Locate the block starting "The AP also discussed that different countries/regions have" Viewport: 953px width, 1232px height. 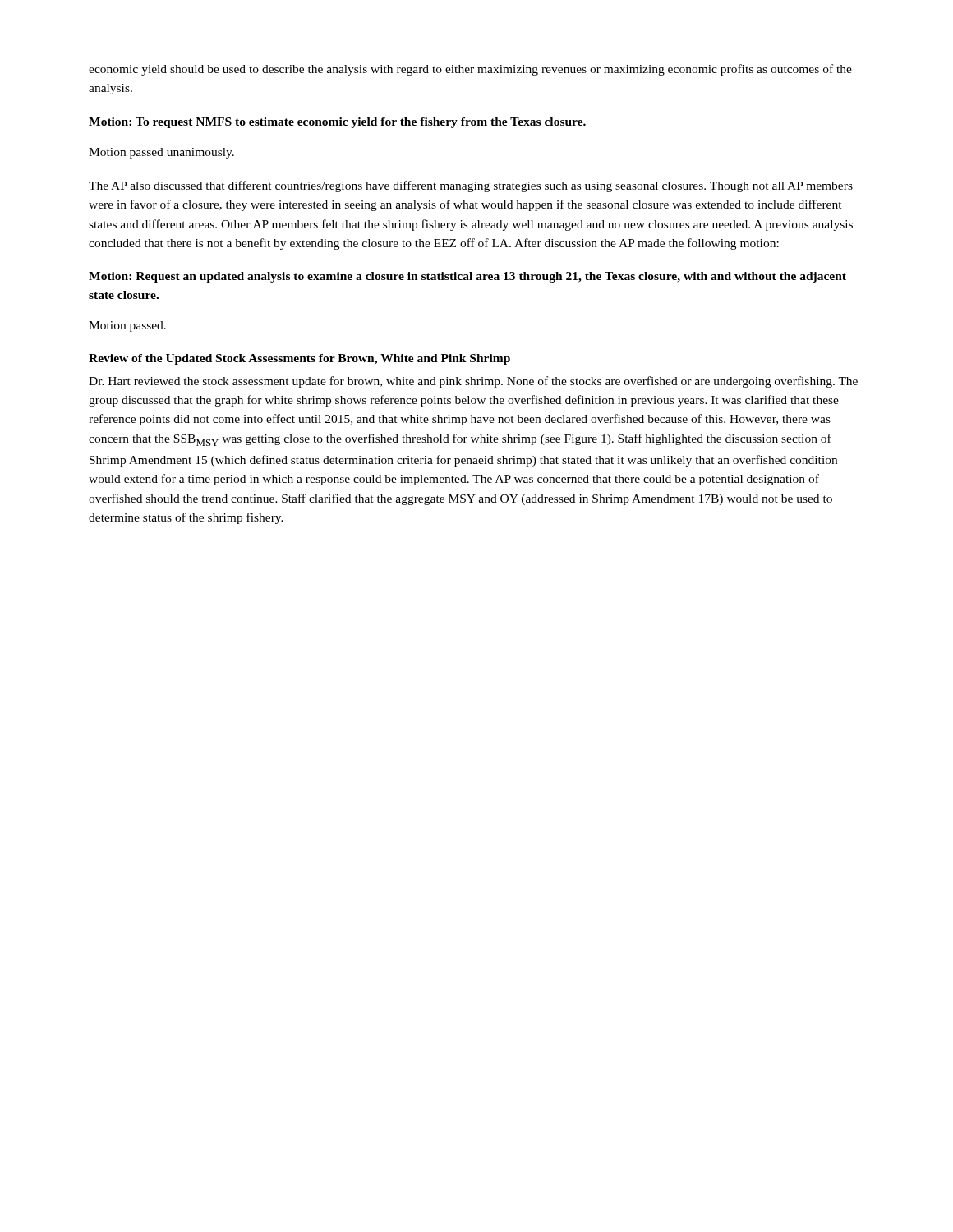point(471,214)
